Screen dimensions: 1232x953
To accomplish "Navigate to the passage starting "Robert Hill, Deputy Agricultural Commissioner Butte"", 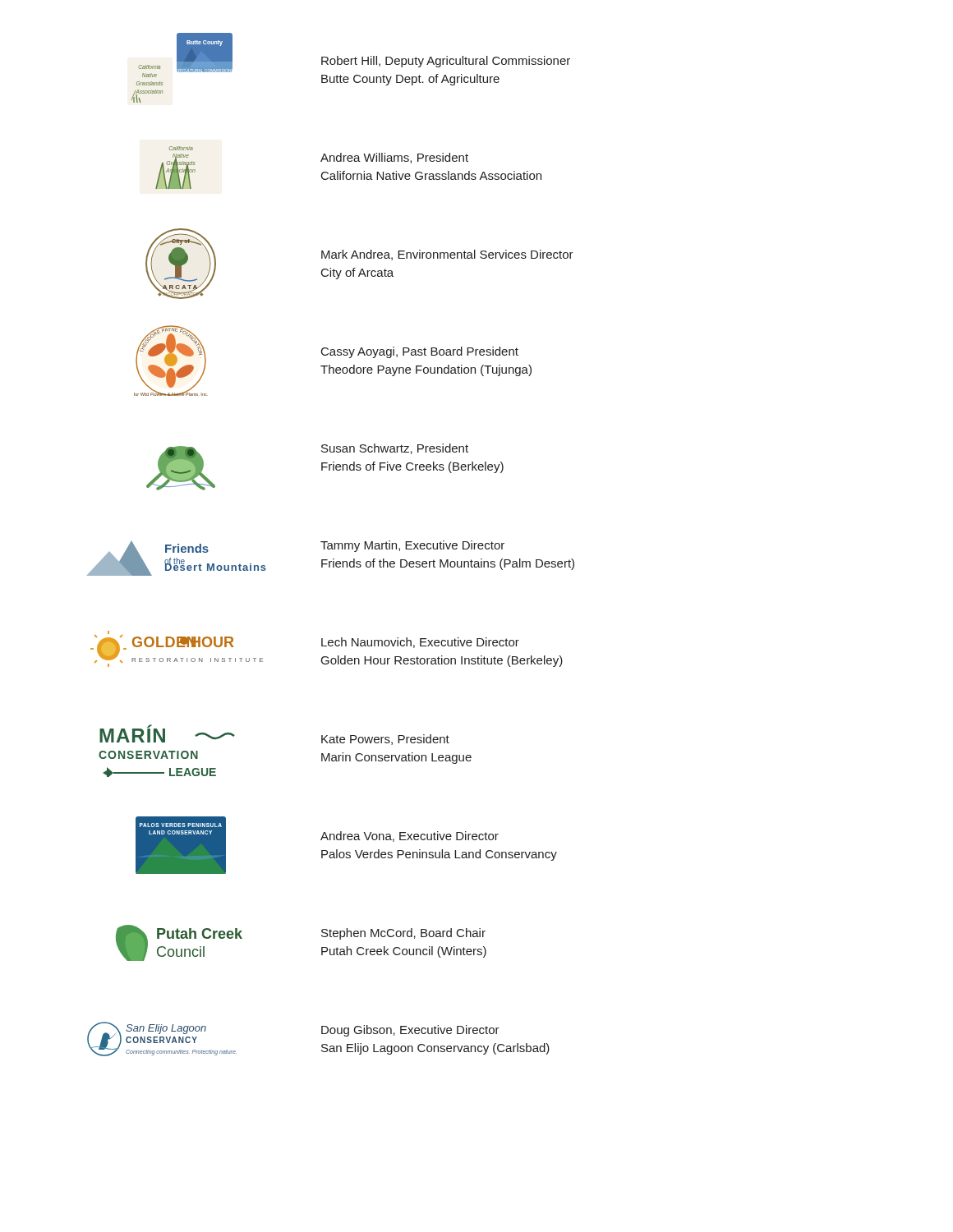I will pyautogui.click(x=445, y=69).
